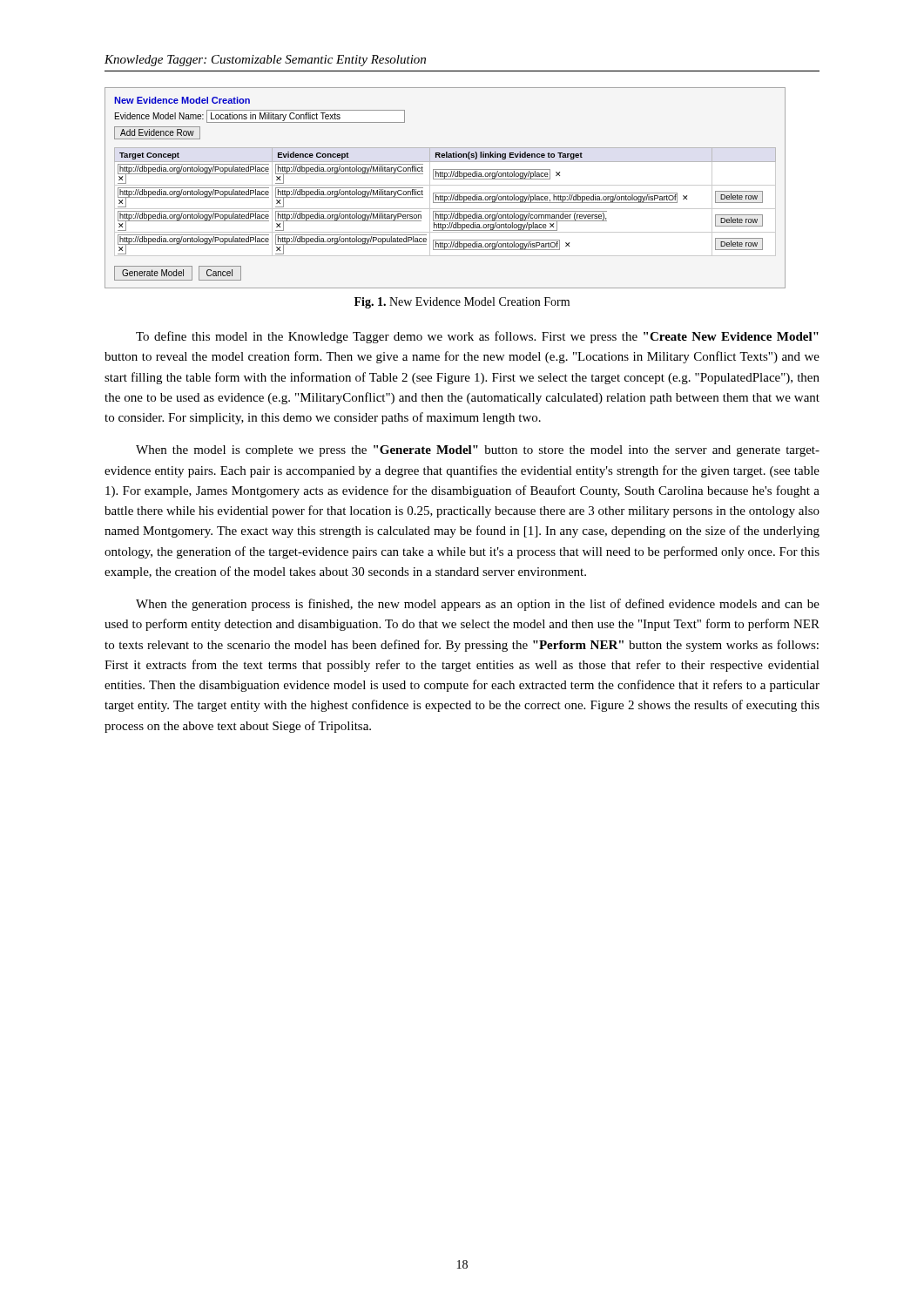The height and width of the screenshot is (1307, 924).
Task: Find the screenshot
Action: (462, 188)
